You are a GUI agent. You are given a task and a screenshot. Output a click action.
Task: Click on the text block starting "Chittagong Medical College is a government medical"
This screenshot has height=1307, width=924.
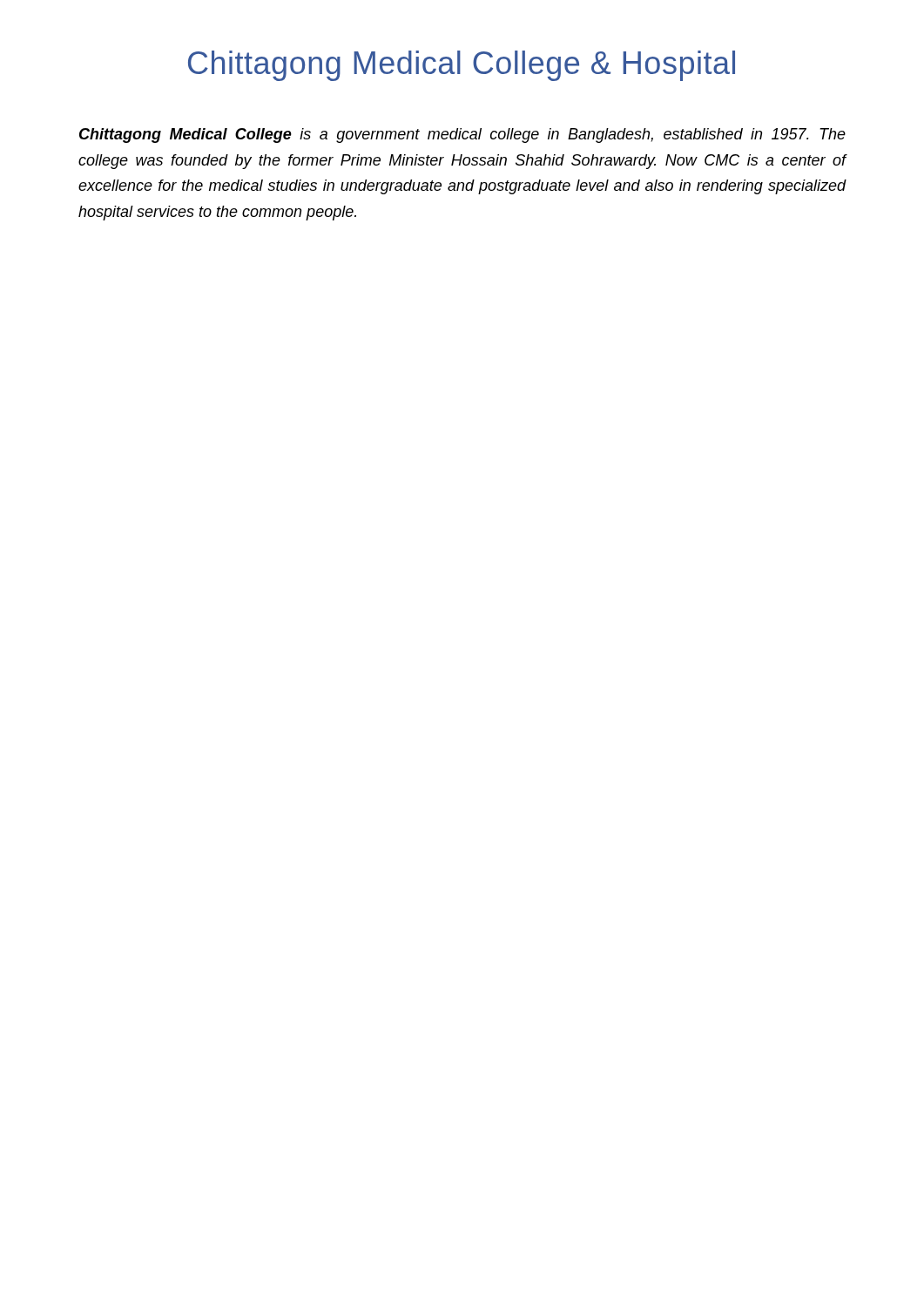click(x=462, y=173)
